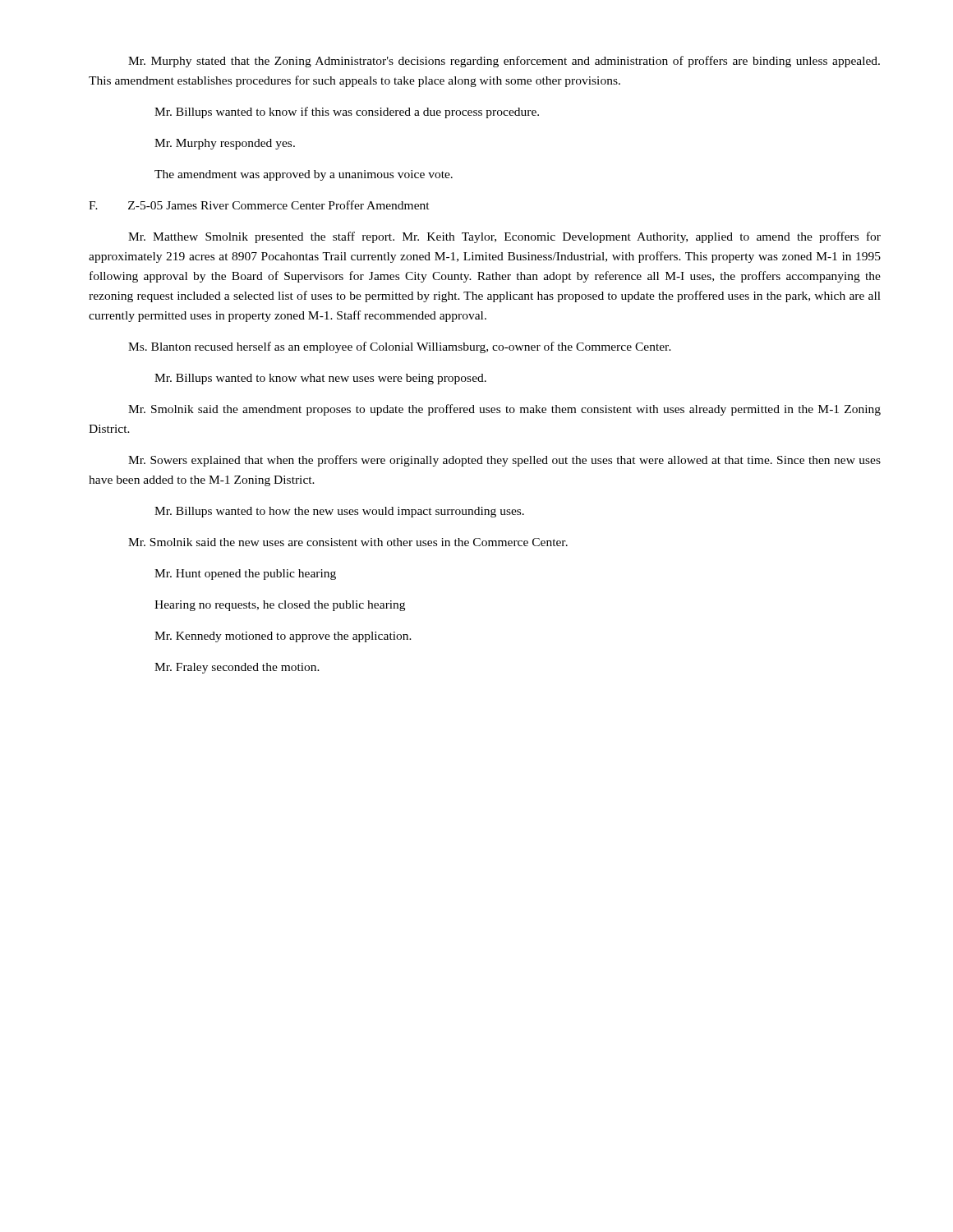Locate the text containing "Mr. Murphy responded yes."
This screenshot has width=953, height=1232.
225,143
